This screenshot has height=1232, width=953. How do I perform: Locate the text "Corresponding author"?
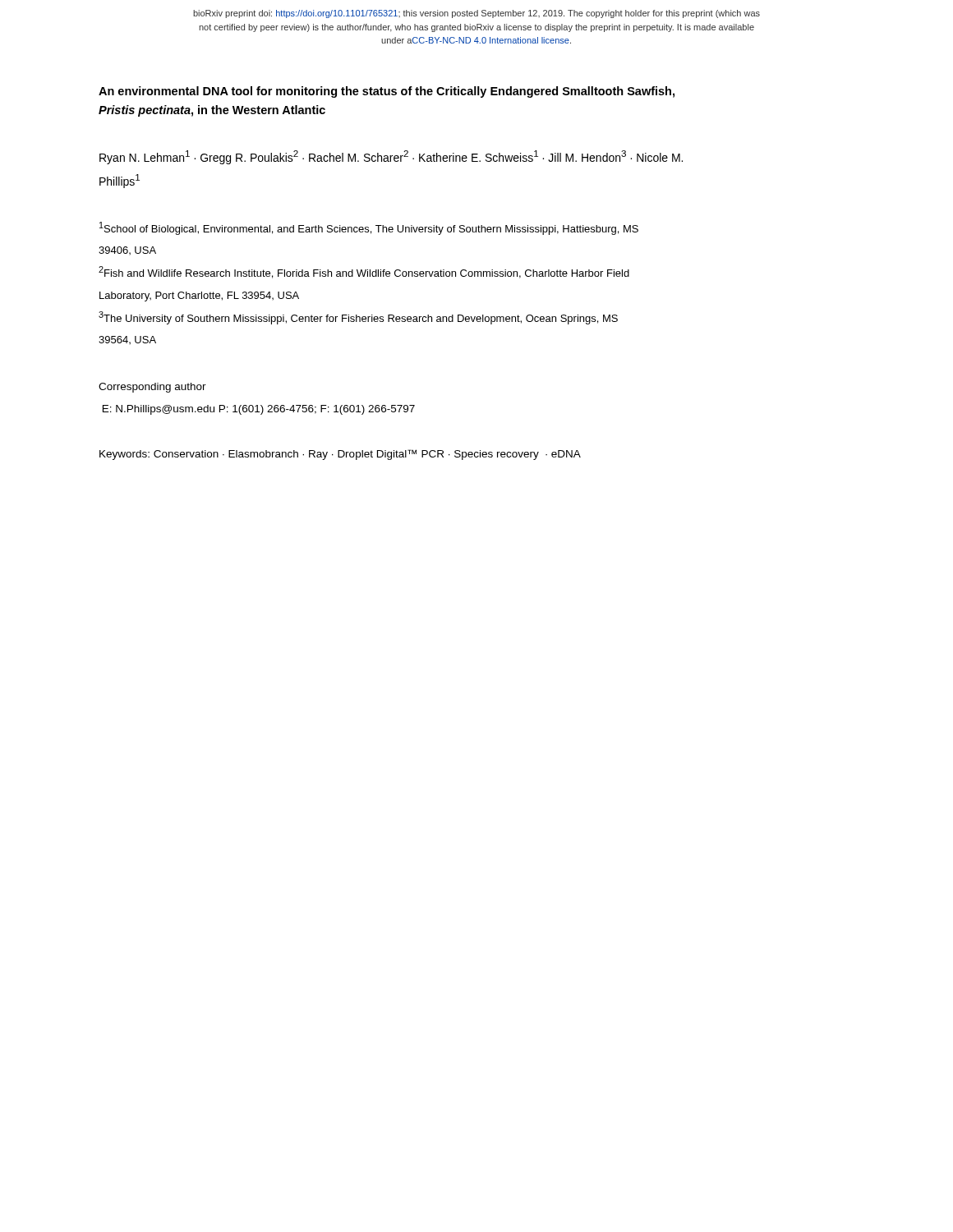tap(152, 386)
